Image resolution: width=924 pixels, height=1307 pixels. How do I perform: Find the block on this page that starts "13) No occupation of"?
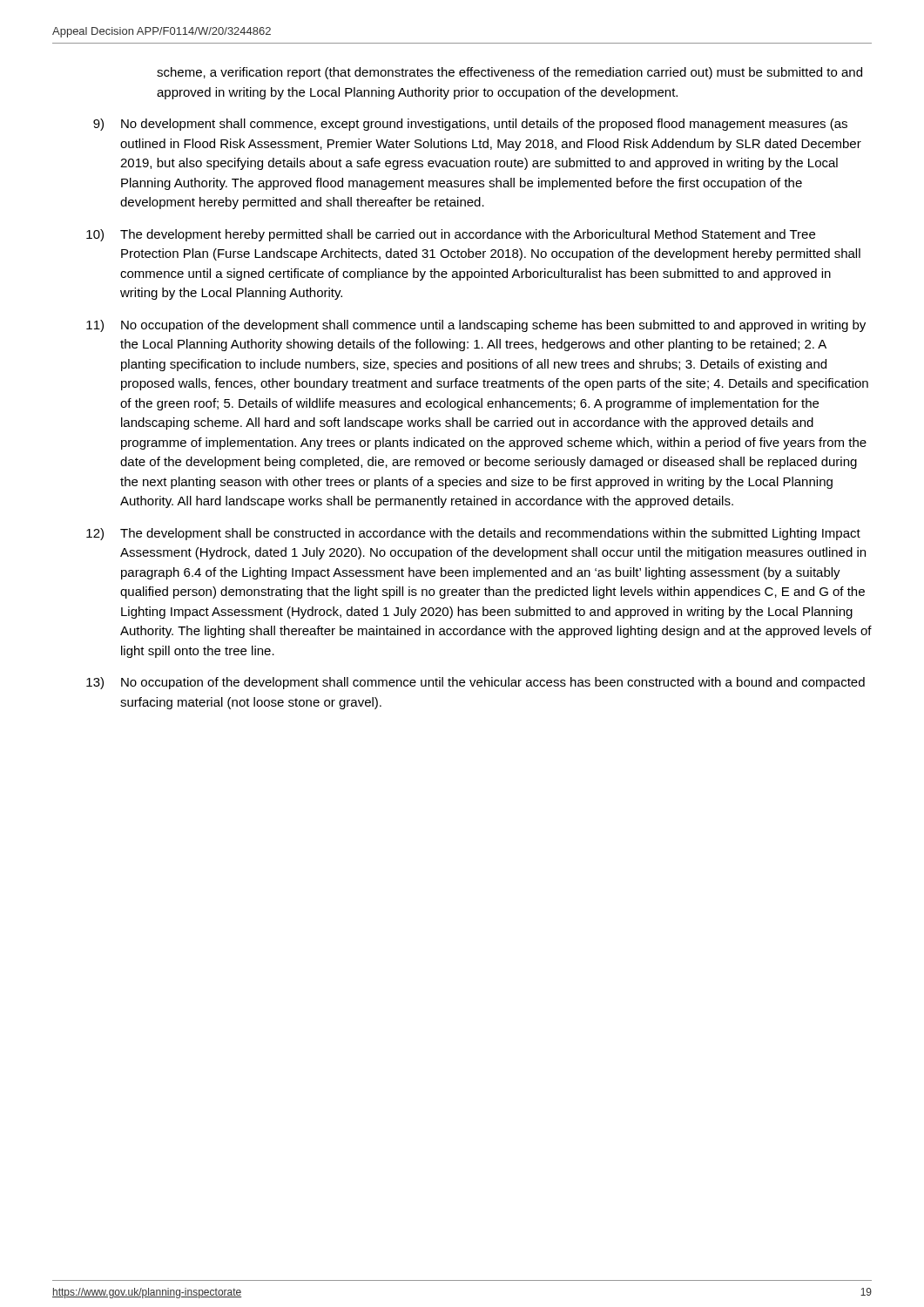click(x=462, y=692)
